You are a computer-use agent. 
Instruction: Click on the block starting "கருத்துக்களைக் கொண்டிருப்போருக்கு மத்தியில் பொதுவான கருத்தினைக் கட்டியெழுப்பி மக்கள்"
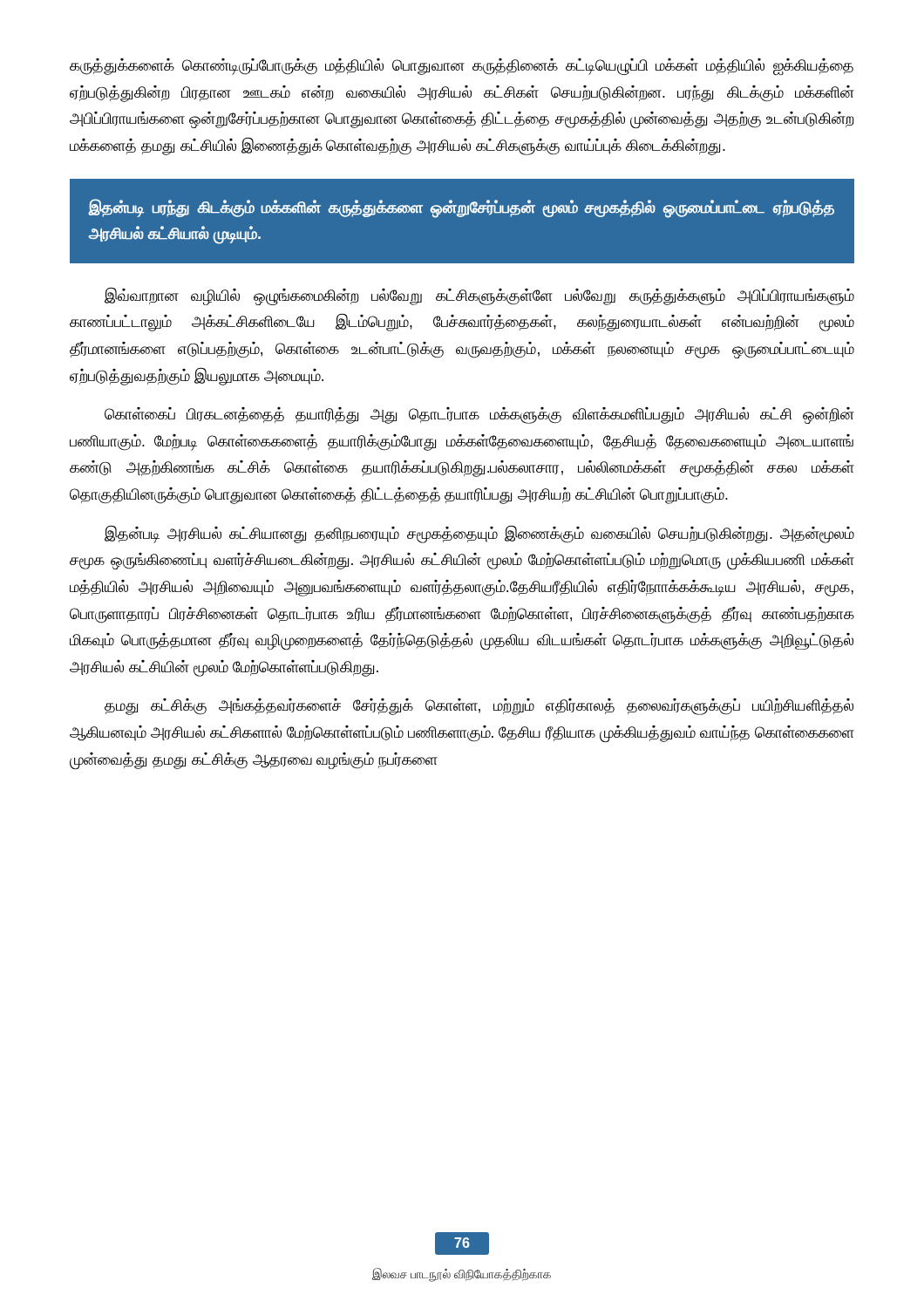462,105
